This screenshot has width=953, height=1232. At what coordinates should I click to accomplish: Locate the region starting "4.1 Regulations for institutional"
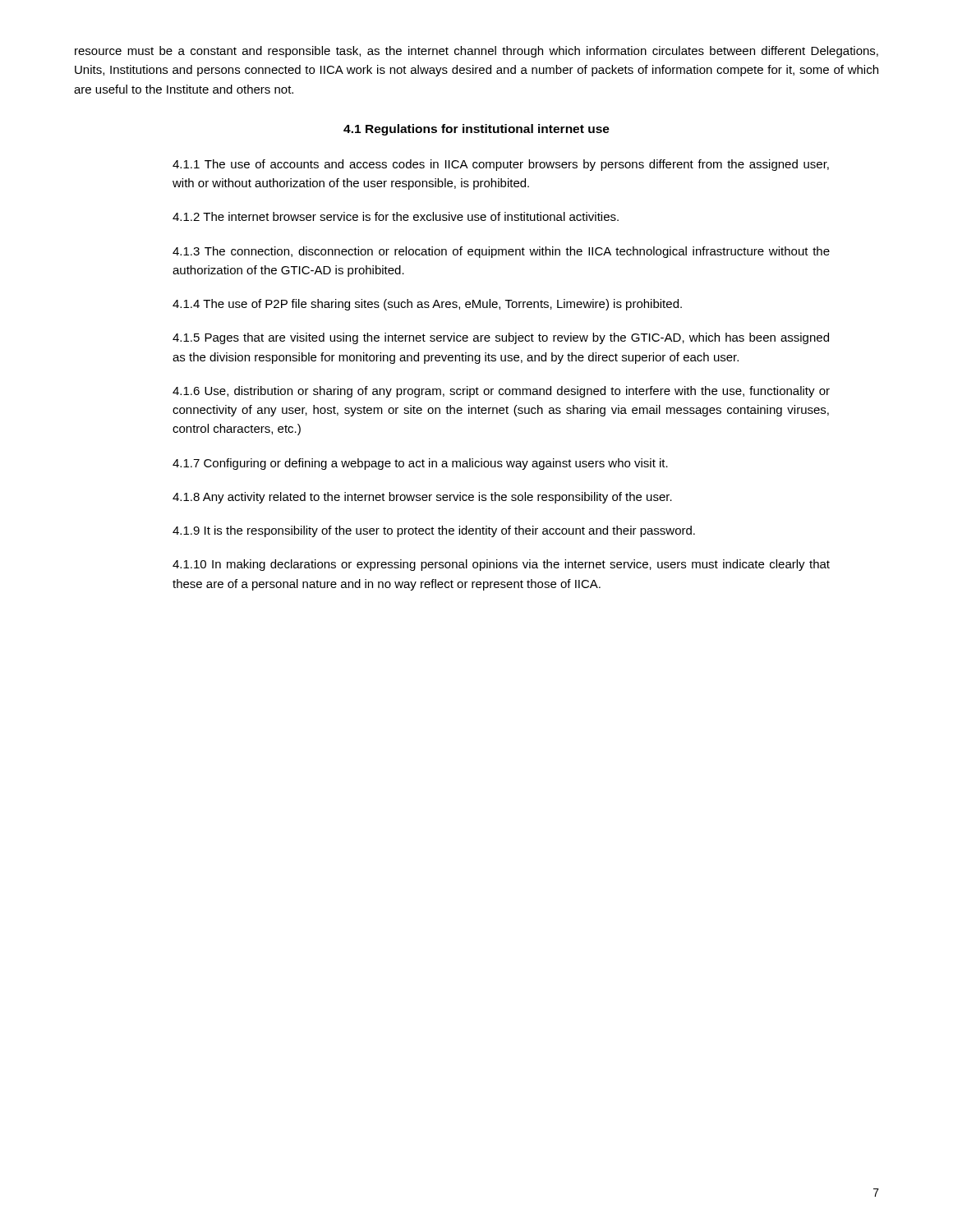pos(476,128)
